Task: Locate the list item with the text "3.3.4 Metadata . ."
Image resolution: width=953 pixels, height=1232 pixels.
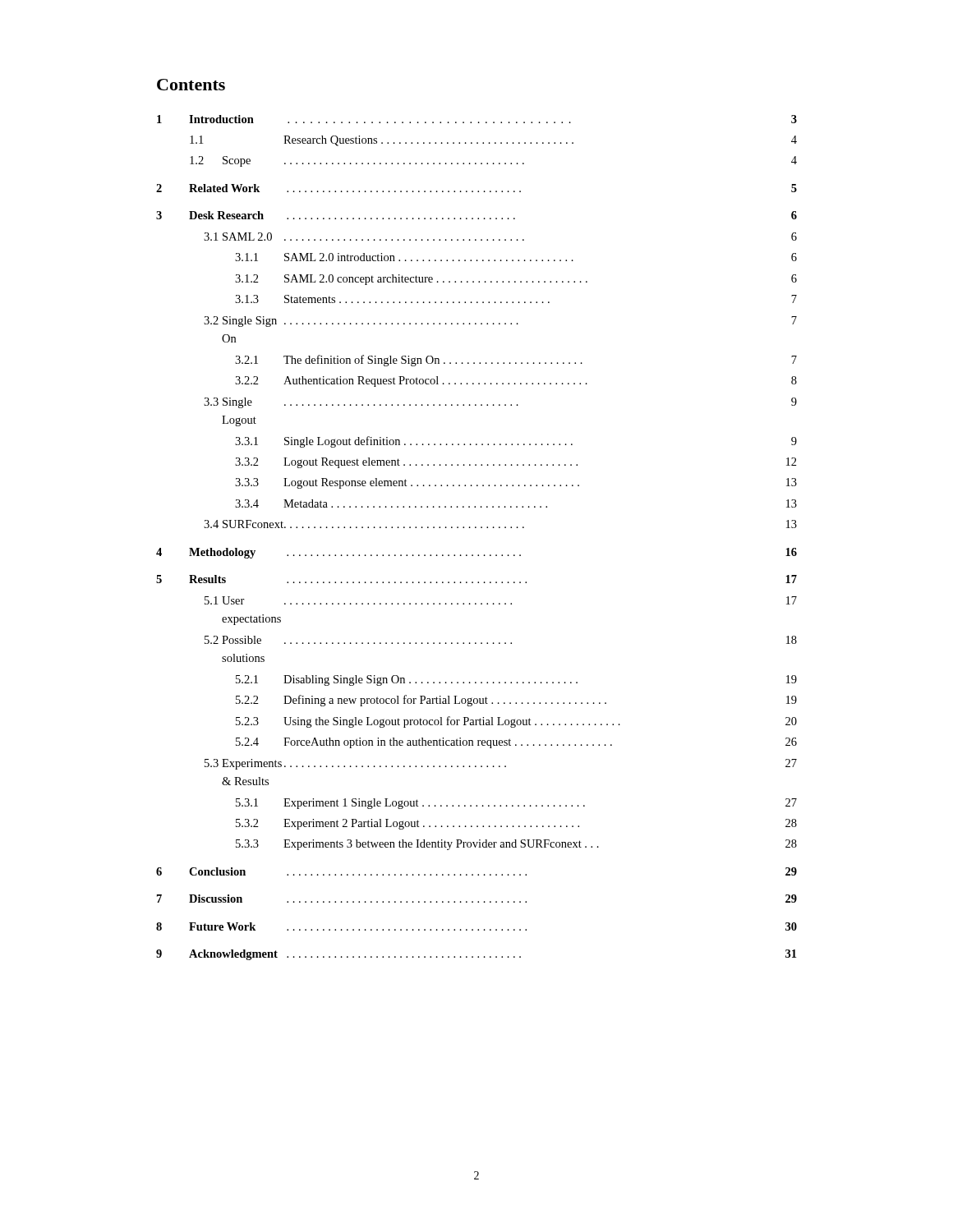Action: tap(476, 504)
